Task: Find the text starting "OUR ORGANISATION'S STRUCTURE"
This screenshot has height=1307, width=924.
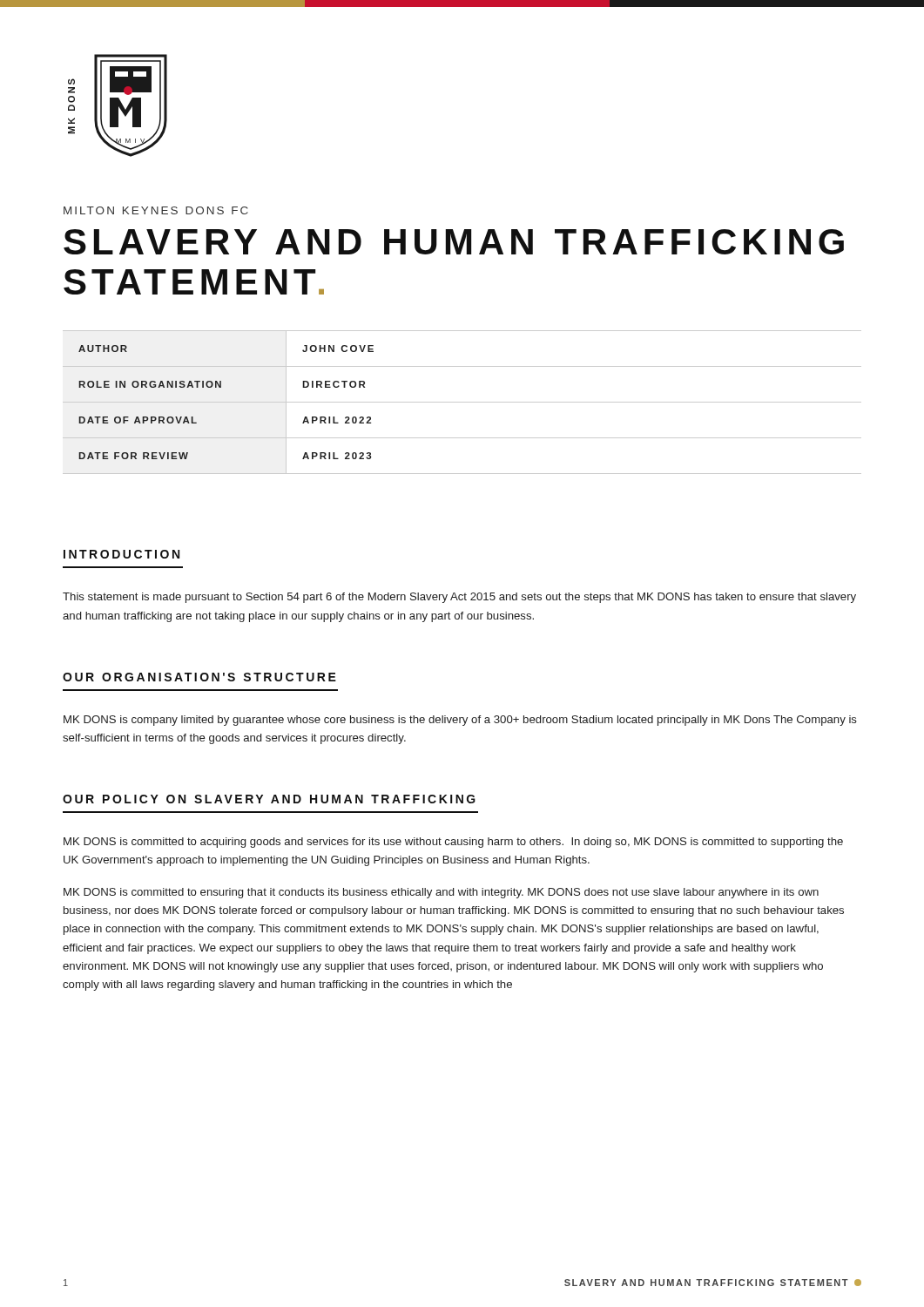Action: tap(200, 677)
